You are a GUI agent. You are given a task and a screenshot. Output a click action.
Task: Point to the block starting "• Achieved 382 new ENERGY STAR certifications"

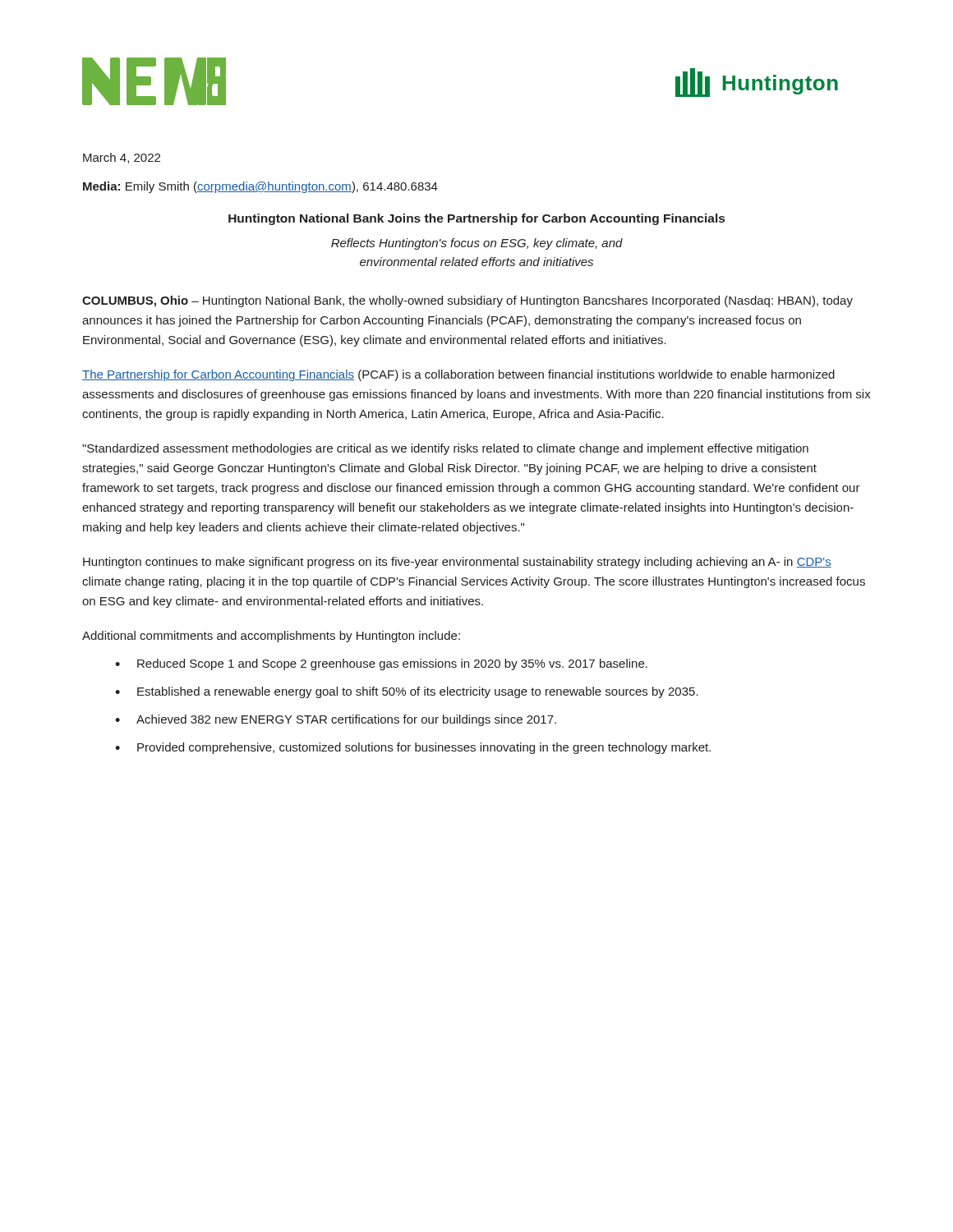pyautogui.click(x=493, y=720)
